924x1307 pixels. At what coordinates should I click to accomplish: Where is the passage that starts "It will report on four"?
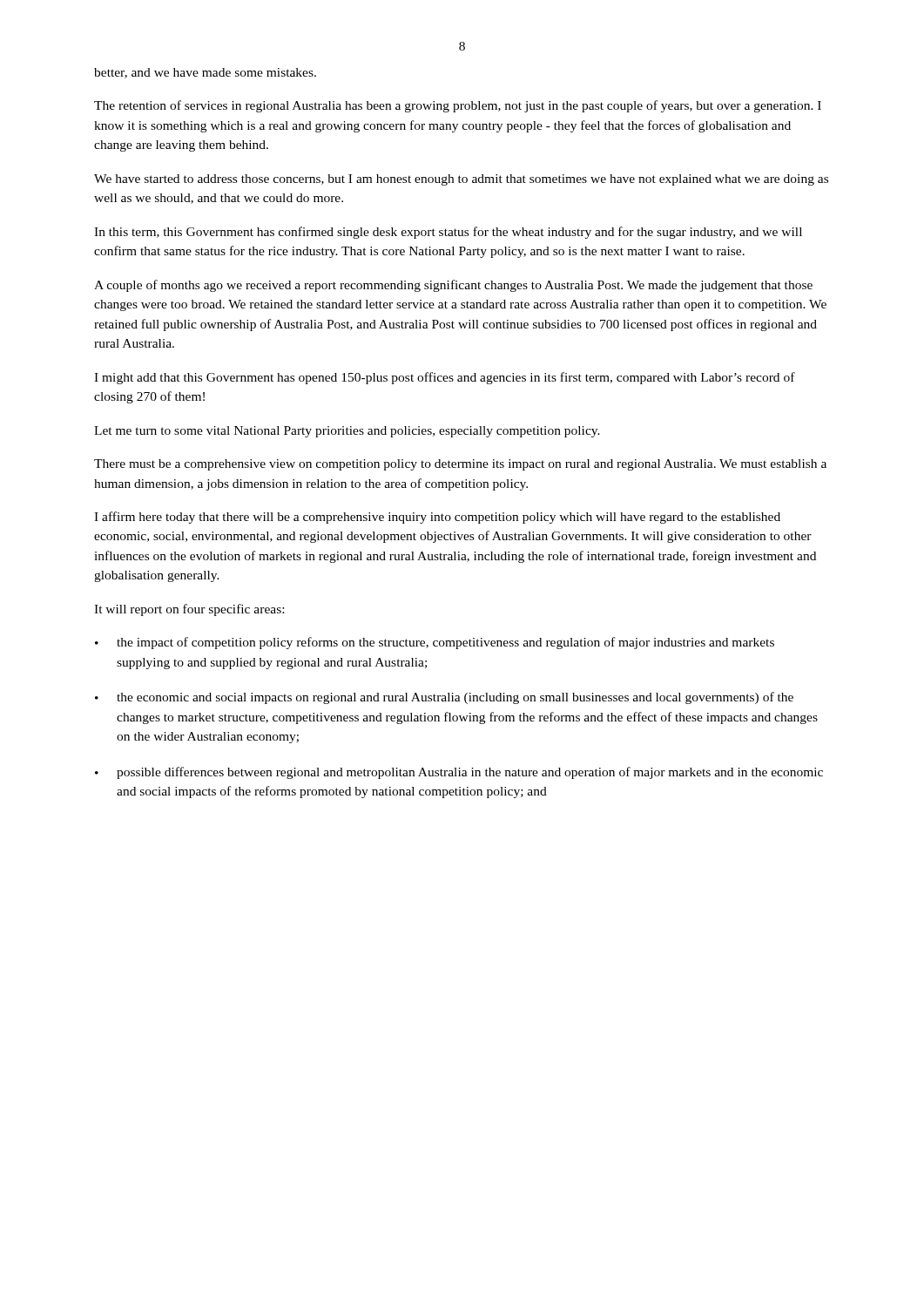click(x=189, y=610)
